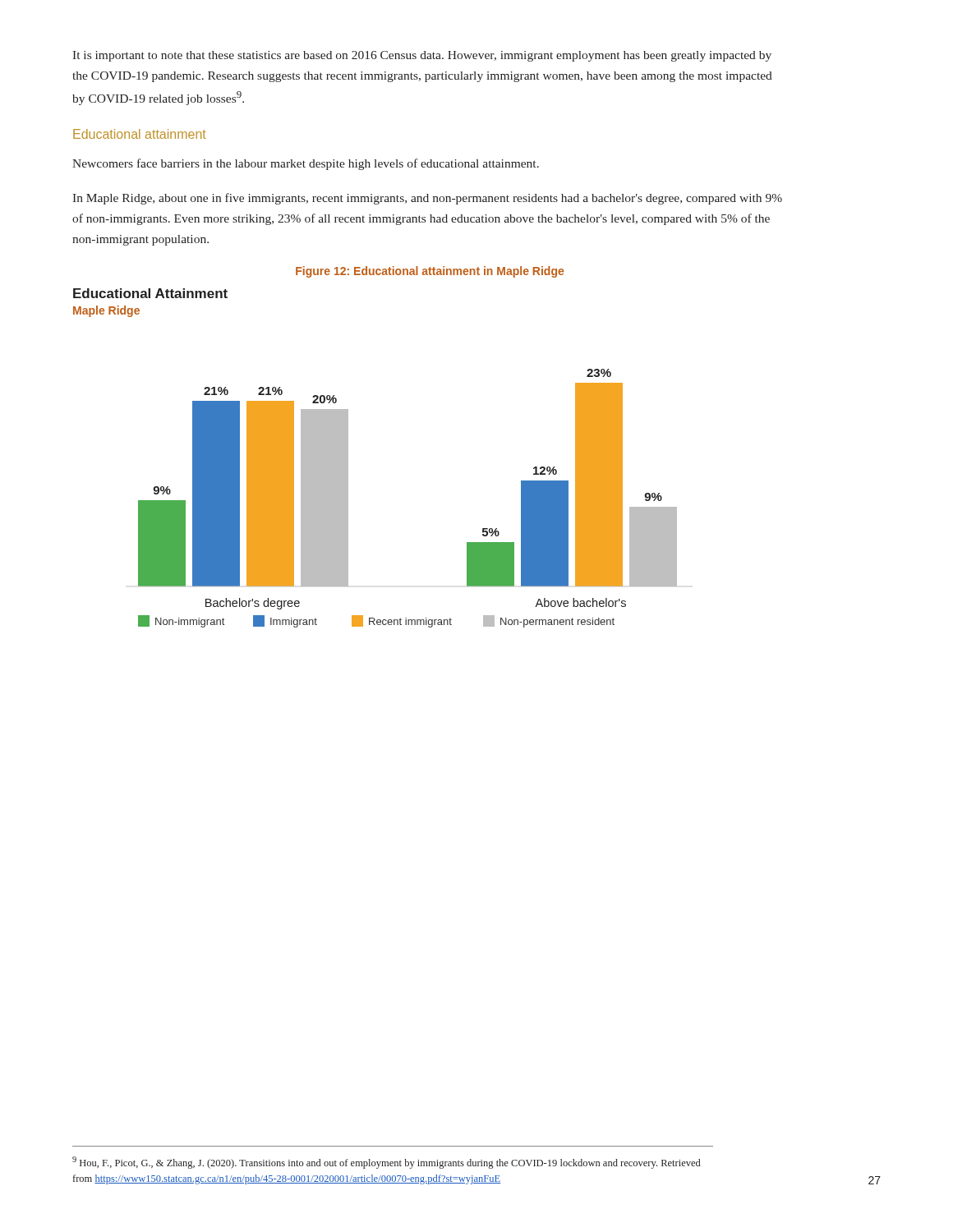Locate the block of text that opens with "In Maple Ridge, about one"
This screenshot has height=1232, width=953.
pyautogui.click(x=427, y=218)
